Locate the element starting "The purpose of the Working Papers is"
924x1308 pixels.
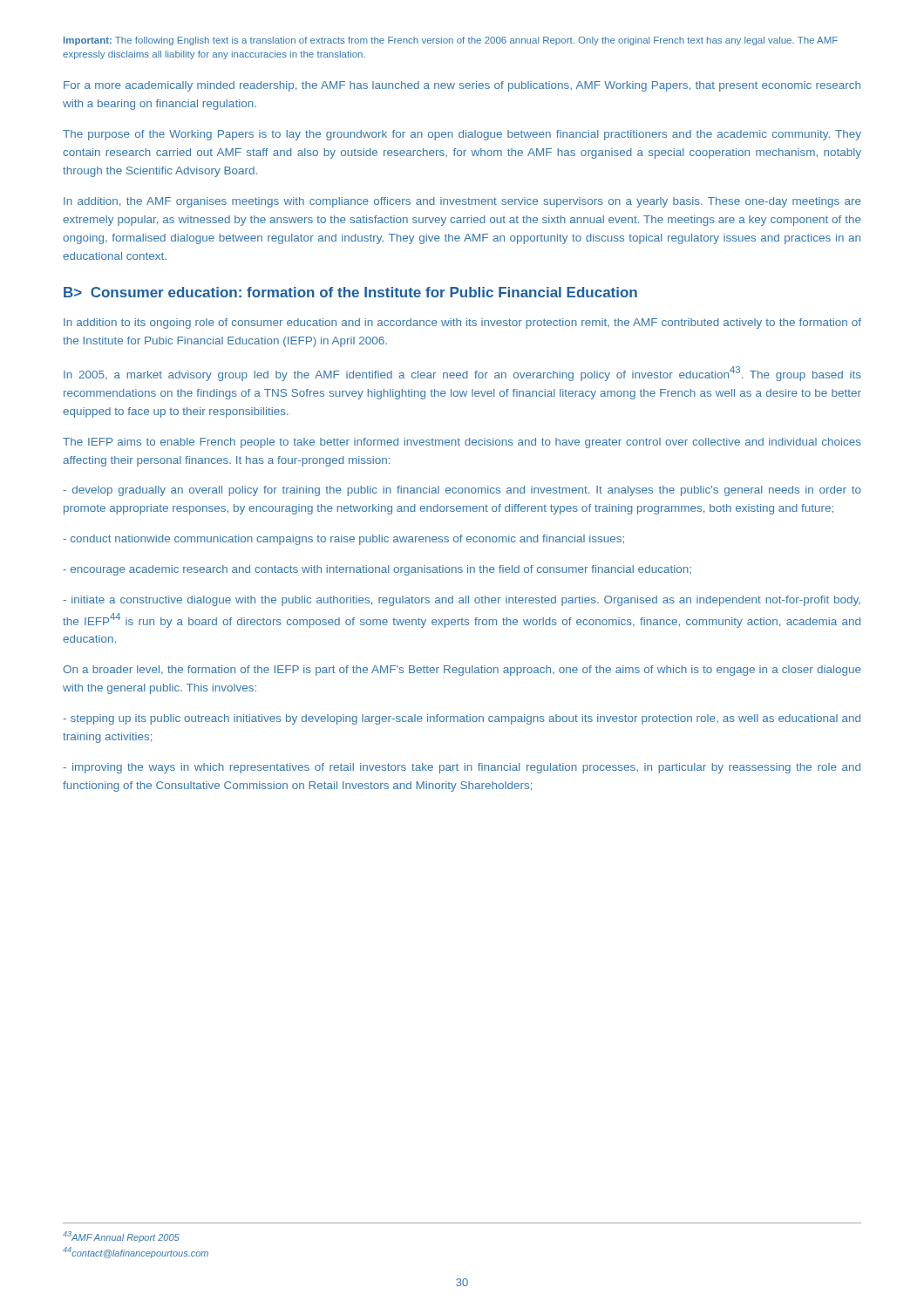point(462,152)
